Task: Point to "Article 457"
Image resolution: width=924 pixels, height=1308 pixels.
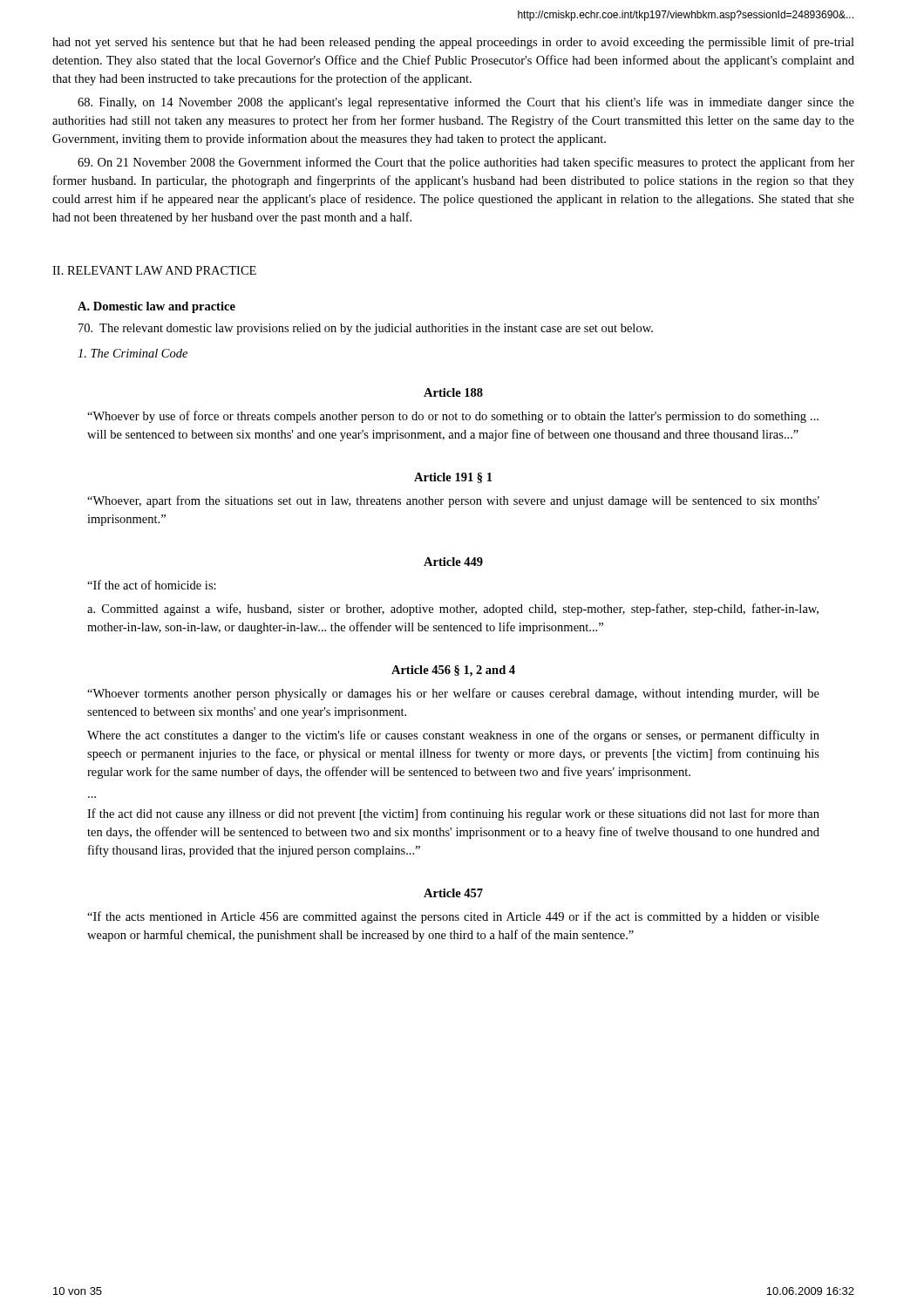Action: coord(453,893)
